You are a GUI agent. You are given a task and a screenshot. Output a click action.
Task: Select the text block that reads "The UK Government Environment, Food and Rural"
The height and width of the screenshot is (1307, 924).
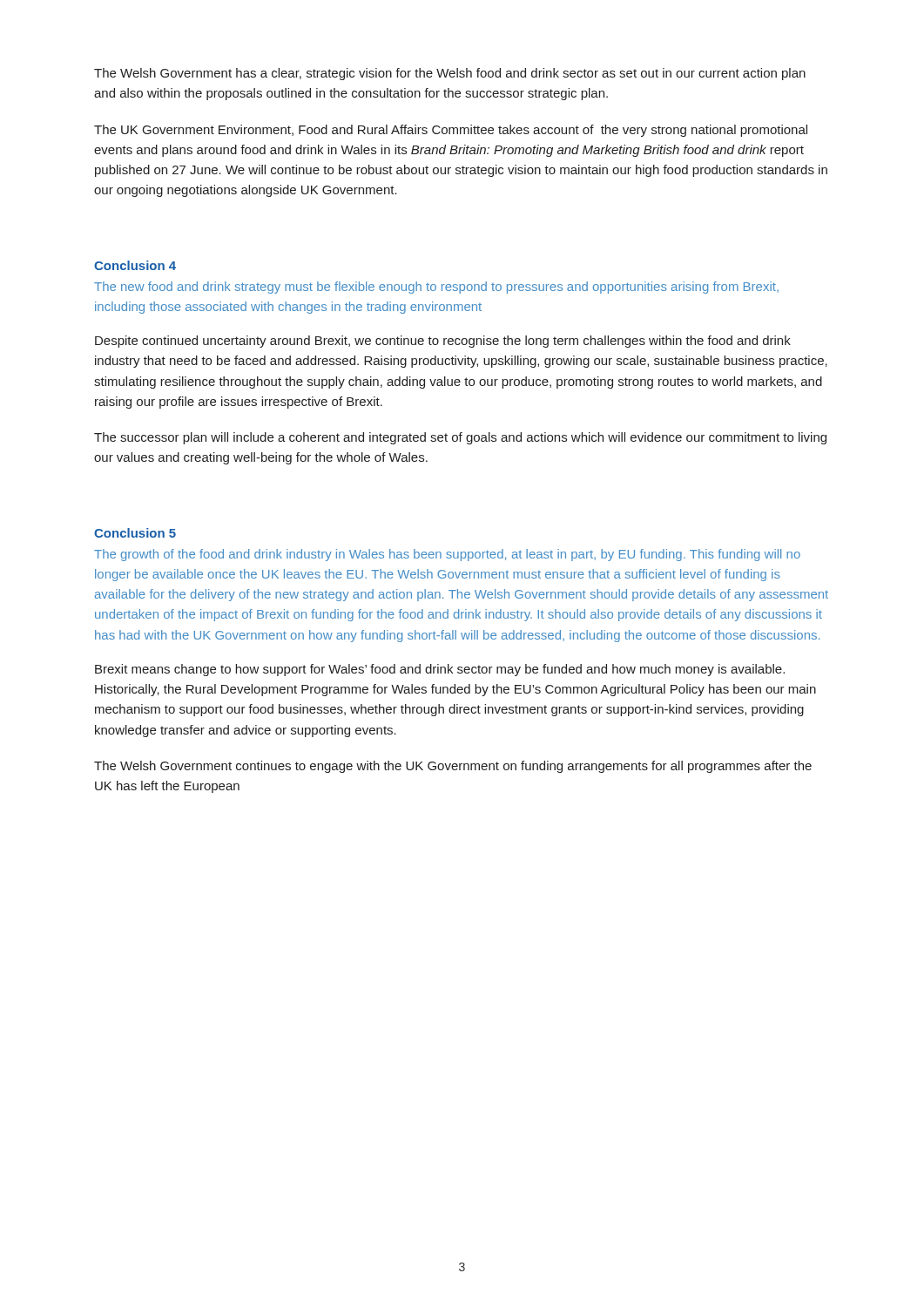pos(461,159)
